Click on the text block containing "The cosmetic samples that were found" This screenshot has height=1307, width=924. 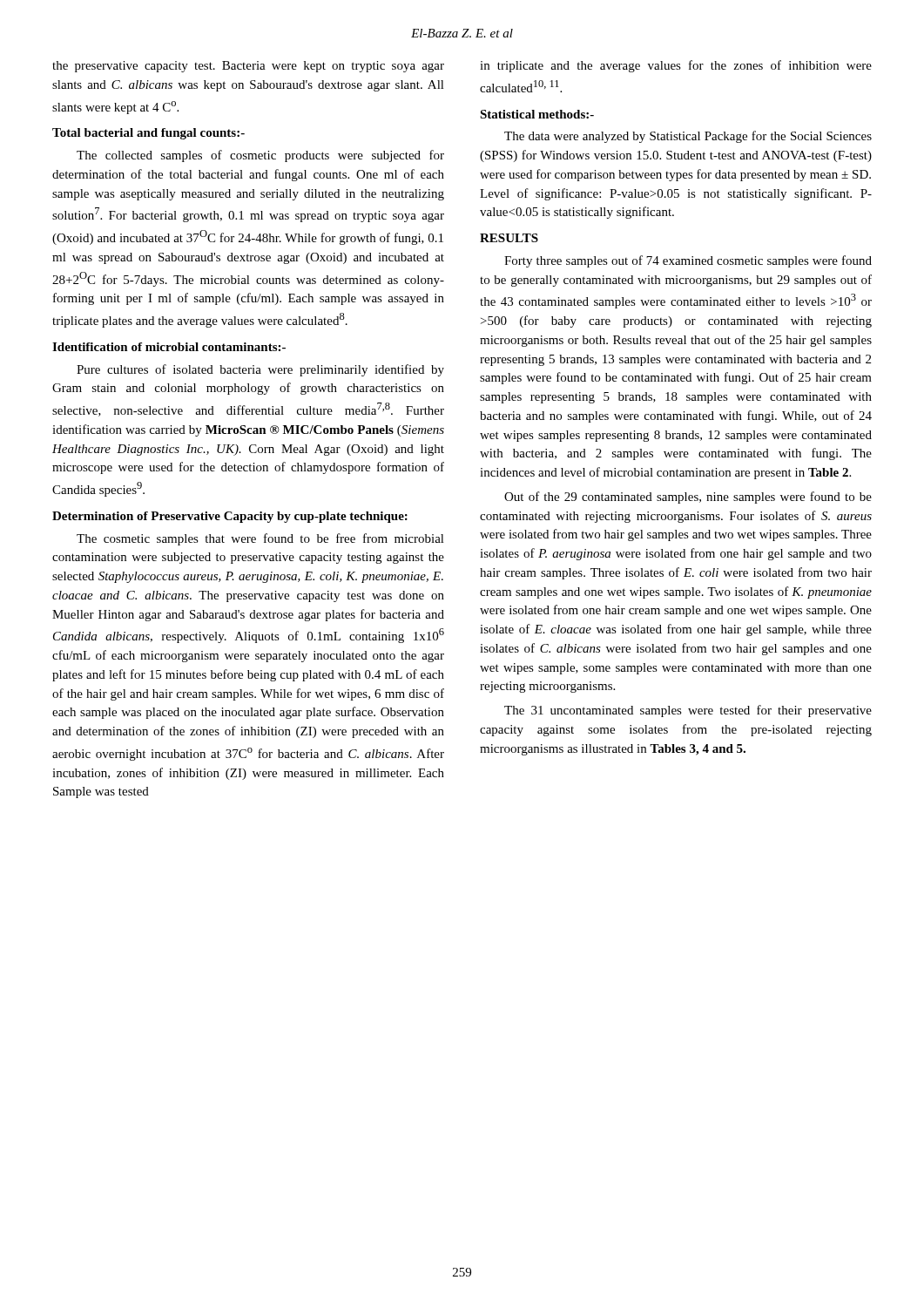click(248, 665)
